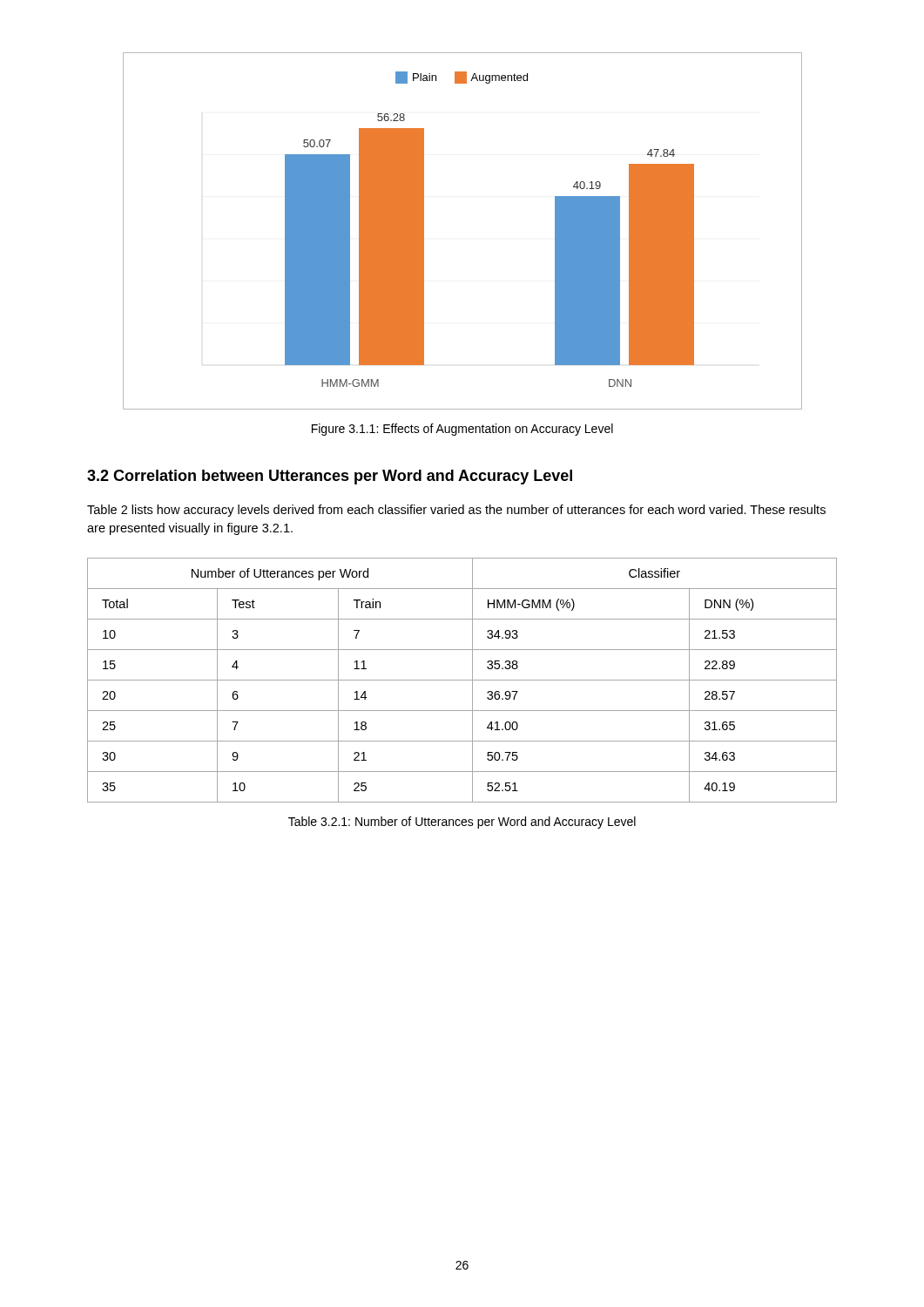Select the text starting "Table 3.2.1: Number of Utterances per Word"
924x1307 pixels.
coord(462,822)
